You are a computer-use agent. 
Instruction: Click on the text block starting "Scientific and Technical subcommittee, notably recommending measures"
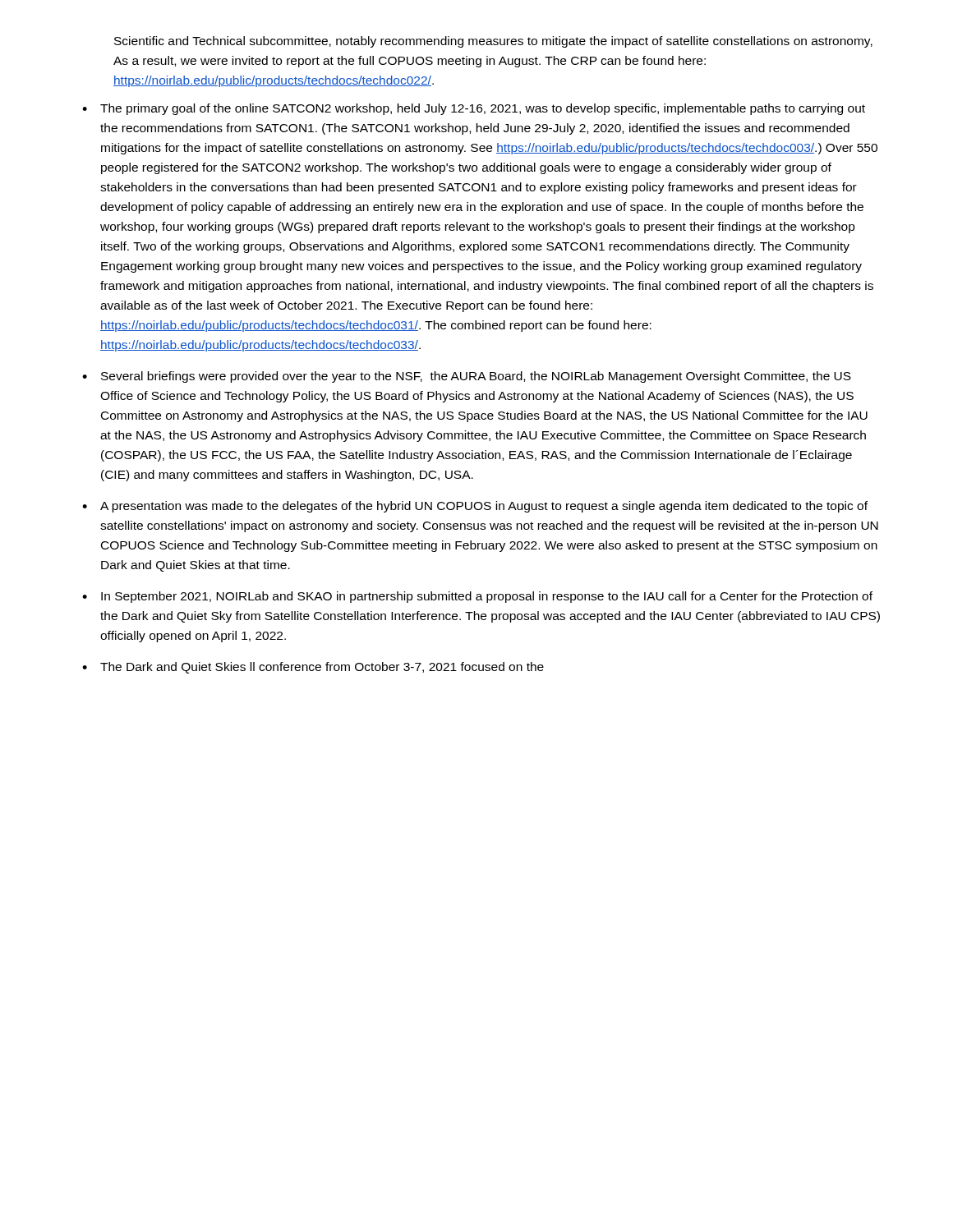coord(493,60)
